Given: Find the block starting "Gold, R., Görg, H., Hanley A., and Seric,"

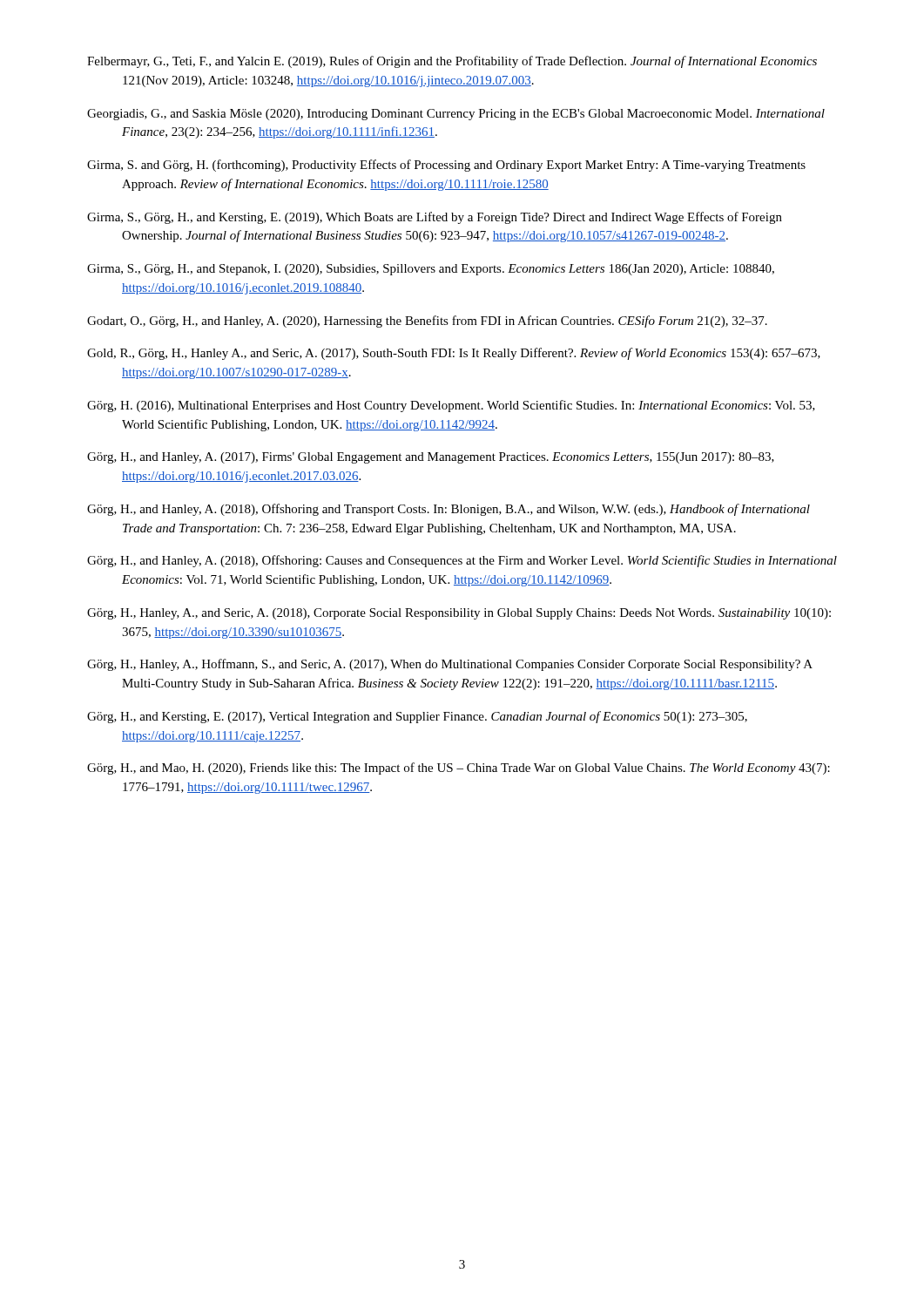Looking at the screenshot, I should [x=454, y=363].
